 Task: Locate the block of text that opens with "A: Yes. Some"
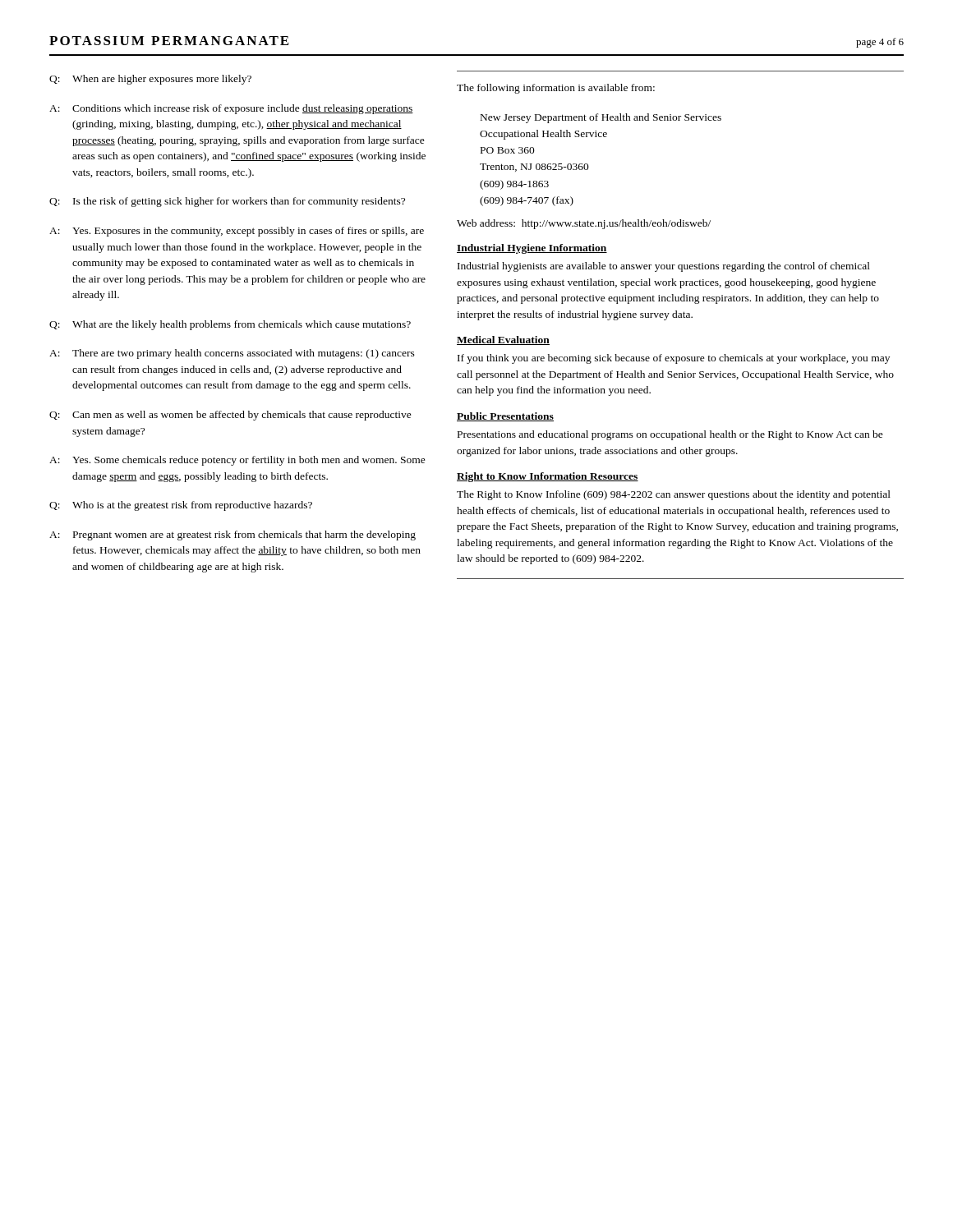[238, 468]
